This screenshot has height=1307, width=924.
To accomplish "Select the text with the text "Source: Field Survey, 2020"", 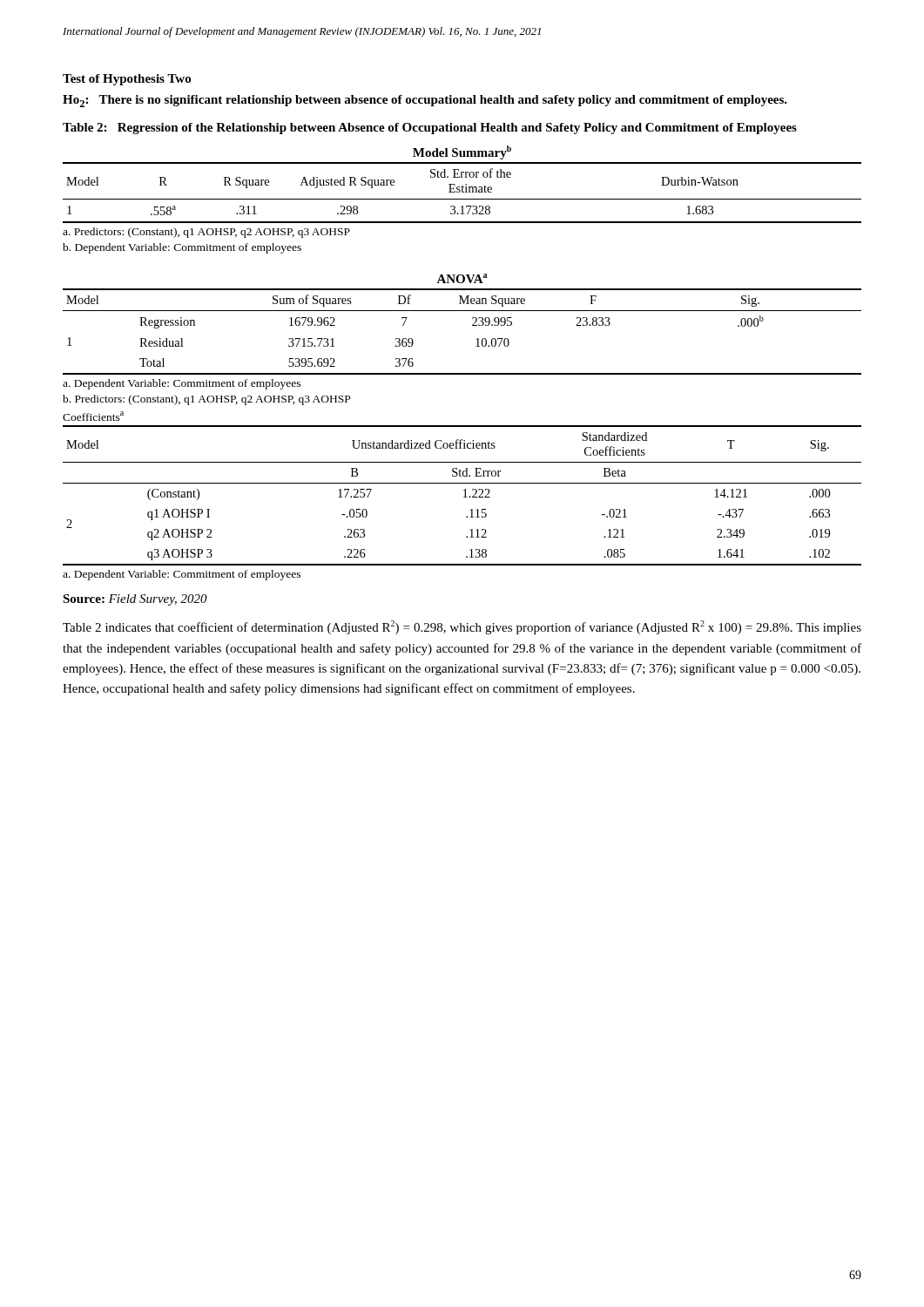I will pyautogui.click(x=135, y=599).
